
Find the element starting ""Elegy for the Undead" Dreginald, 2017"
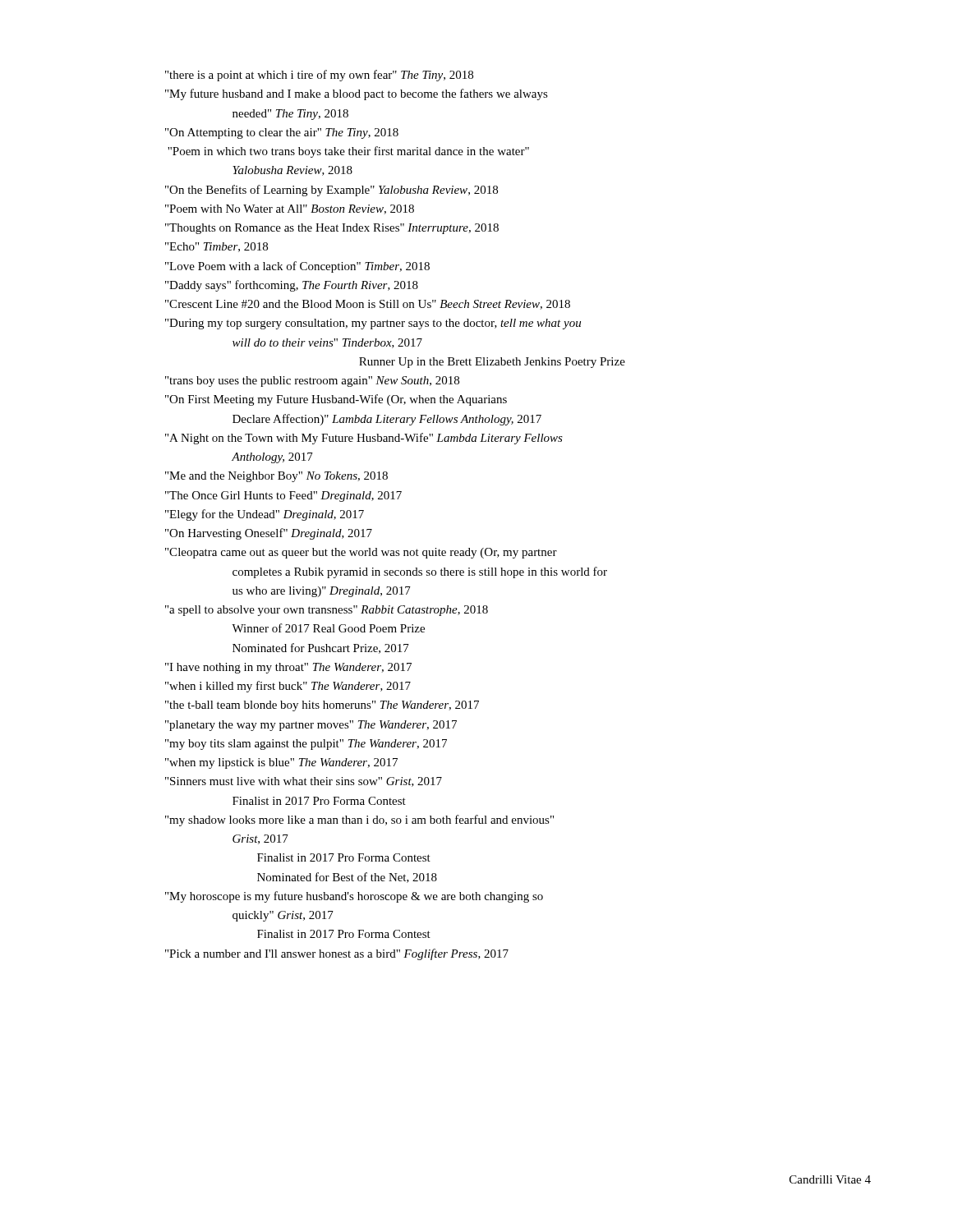pyautogui.click(x=264, y=514)
